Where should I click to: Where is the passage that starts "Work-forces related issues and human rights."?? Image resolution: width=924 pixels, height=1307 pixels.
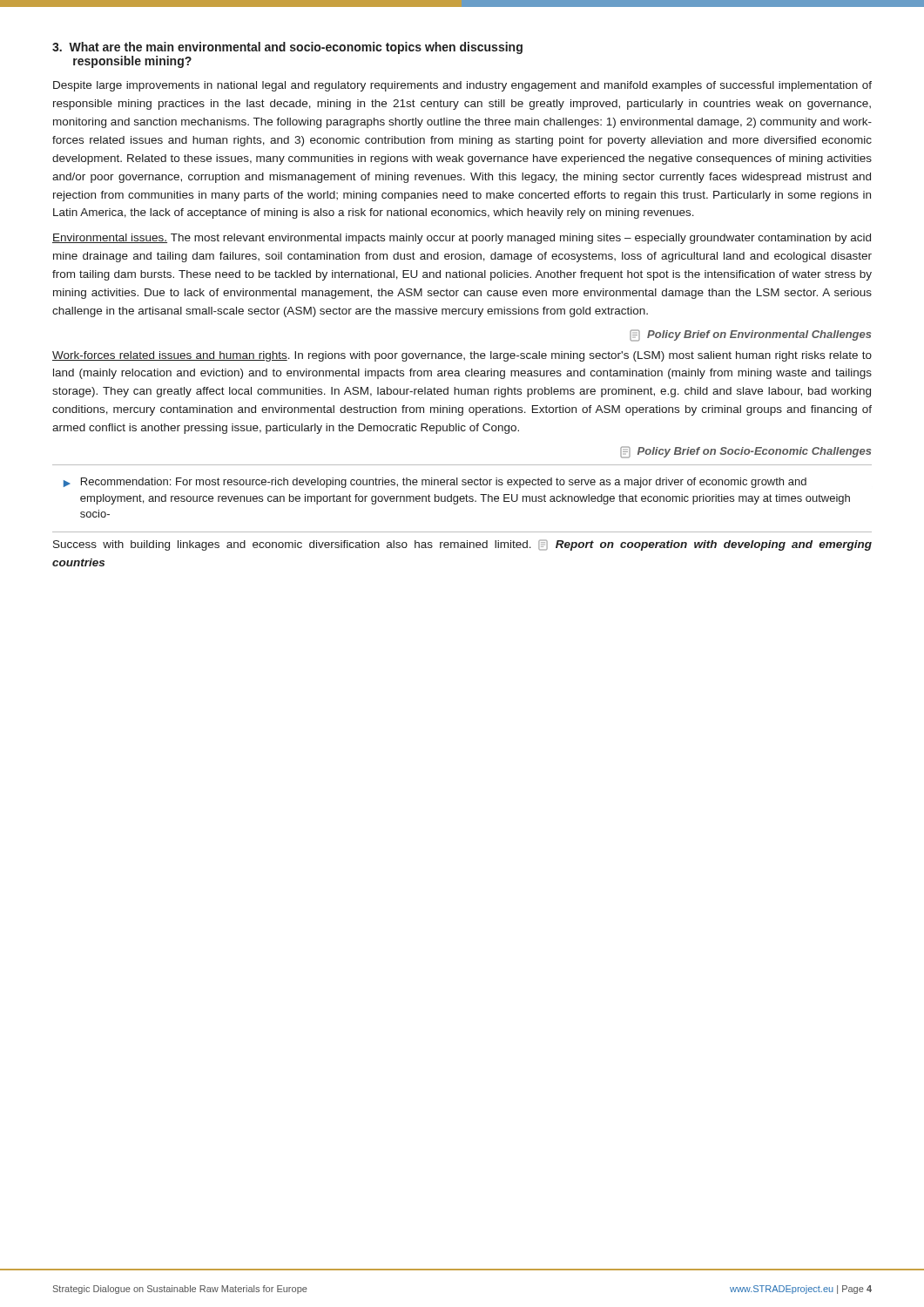pos(462,392)
